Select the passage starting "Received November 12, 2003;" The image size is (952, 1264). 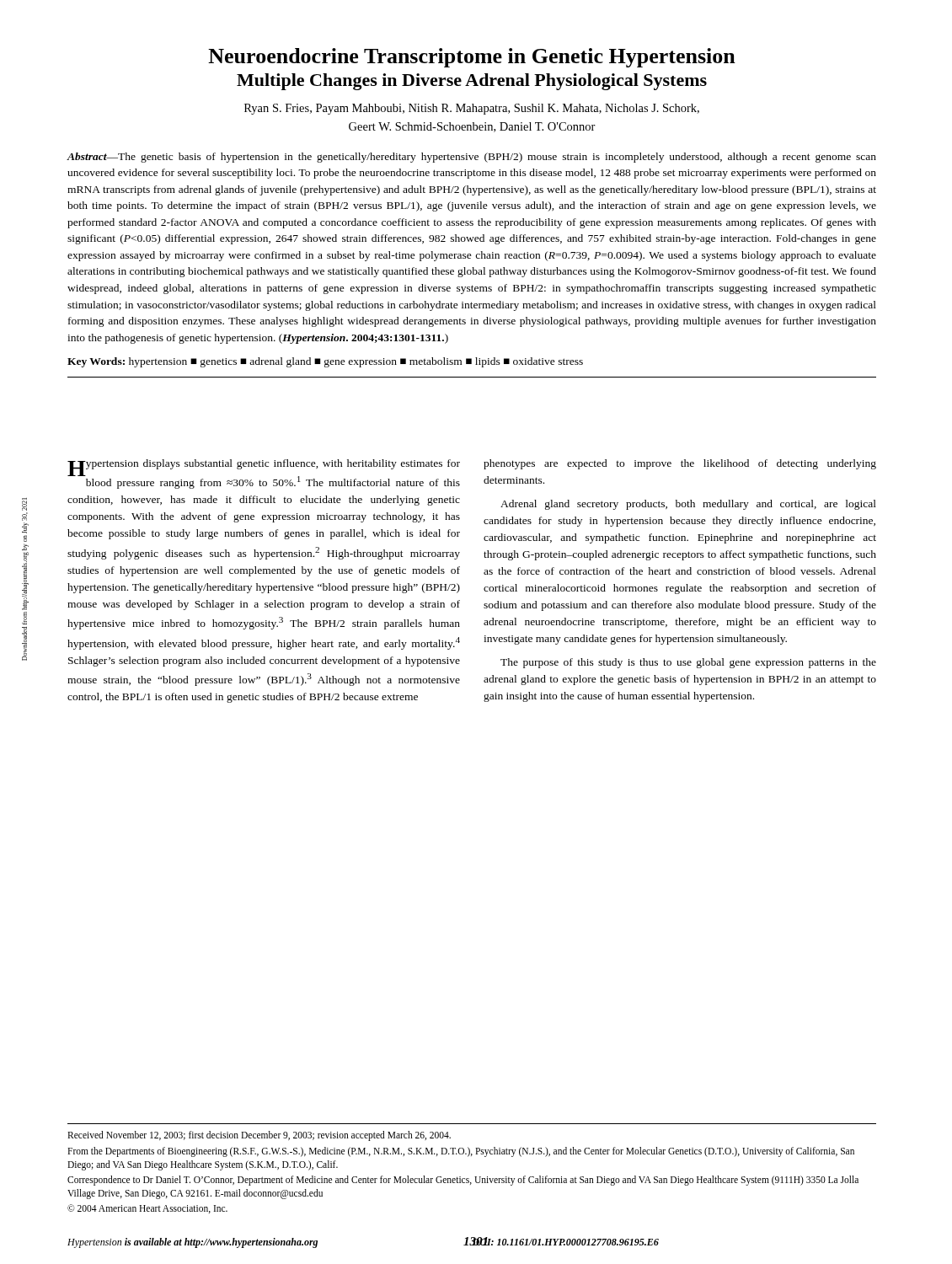tap(472, 1172)
